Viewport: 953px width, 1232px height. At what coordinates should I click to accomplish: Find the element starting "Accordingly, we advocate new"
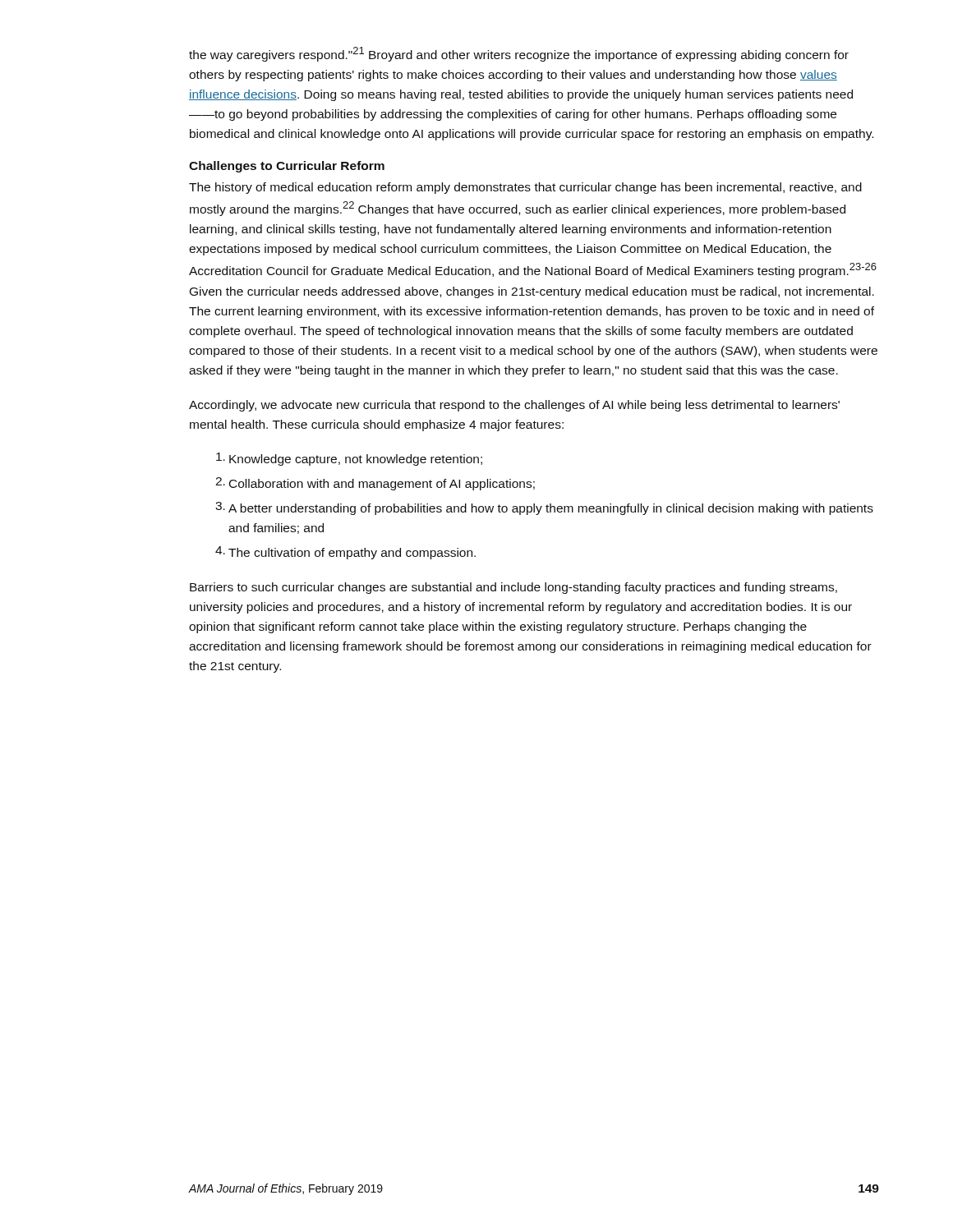pos(534,415)
